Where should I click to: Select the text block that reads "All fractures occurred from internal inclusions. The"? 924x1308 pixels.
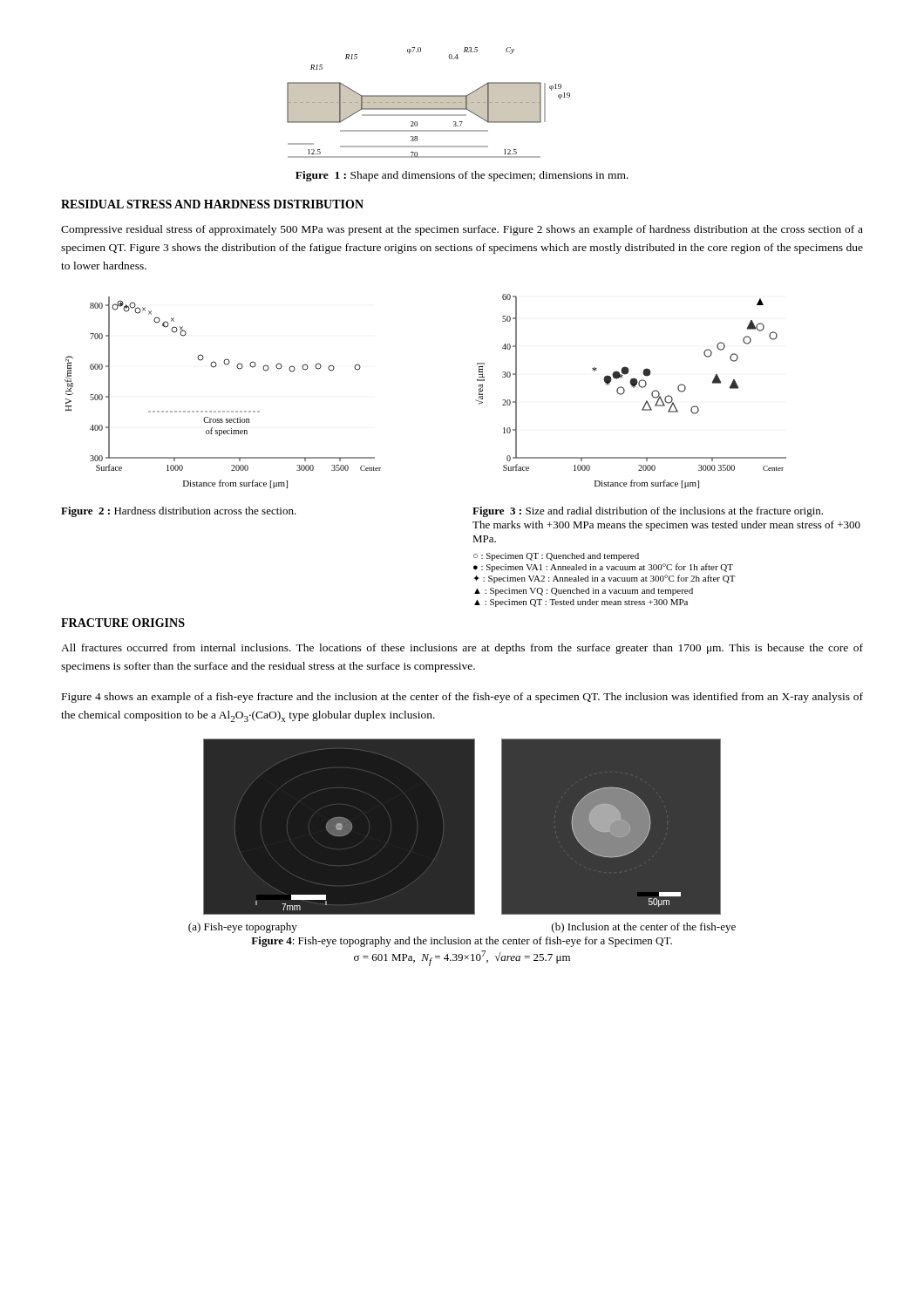[x=462, y=656]
